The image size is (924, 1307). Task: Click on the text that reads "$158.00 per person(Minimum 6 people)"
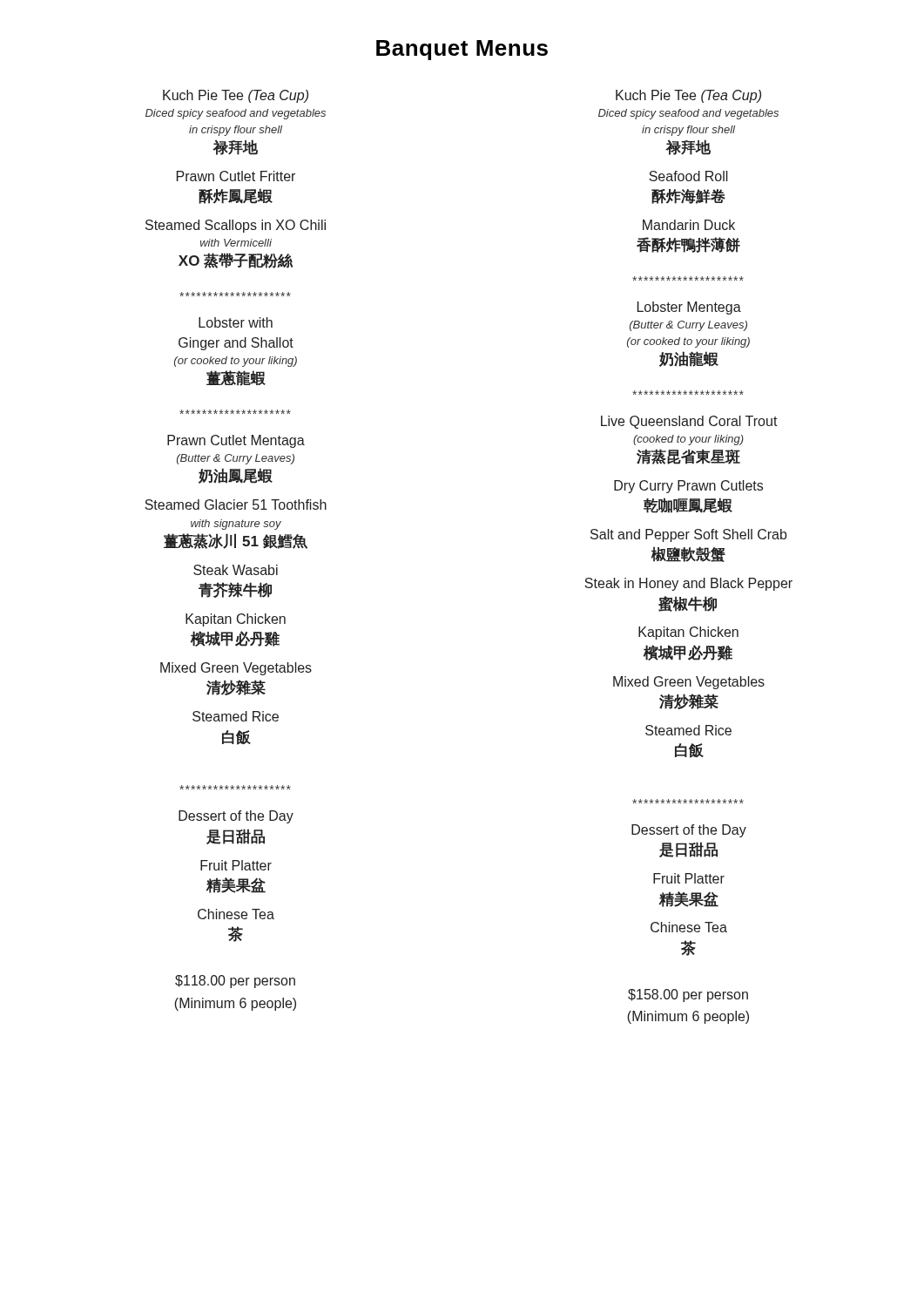click(688, 1005)
